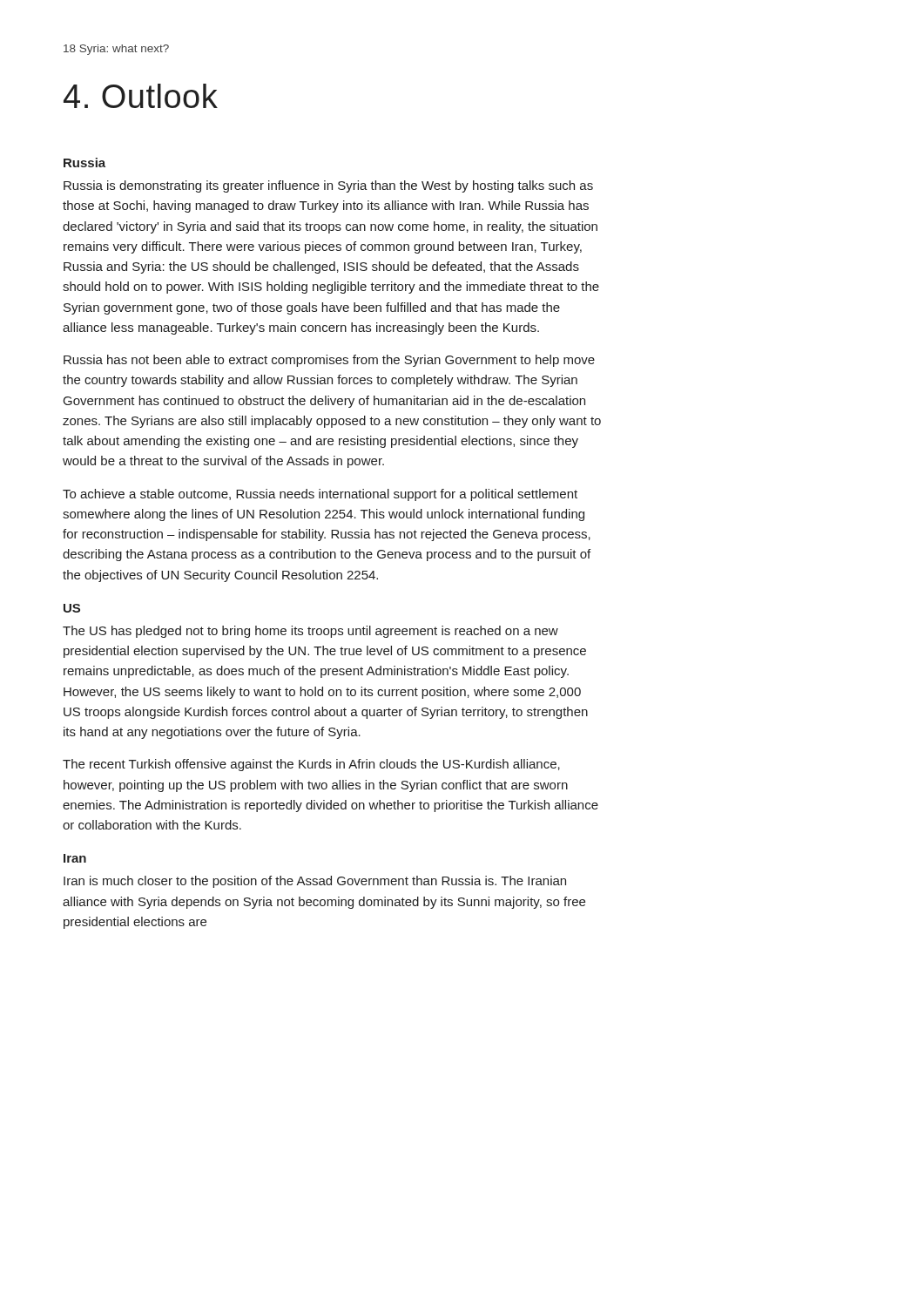Viewport: 924px width, 1307px height.
Task: Select the text block starting "4. Outlook"
Action: pyautogui.click(x=140, y=97)
